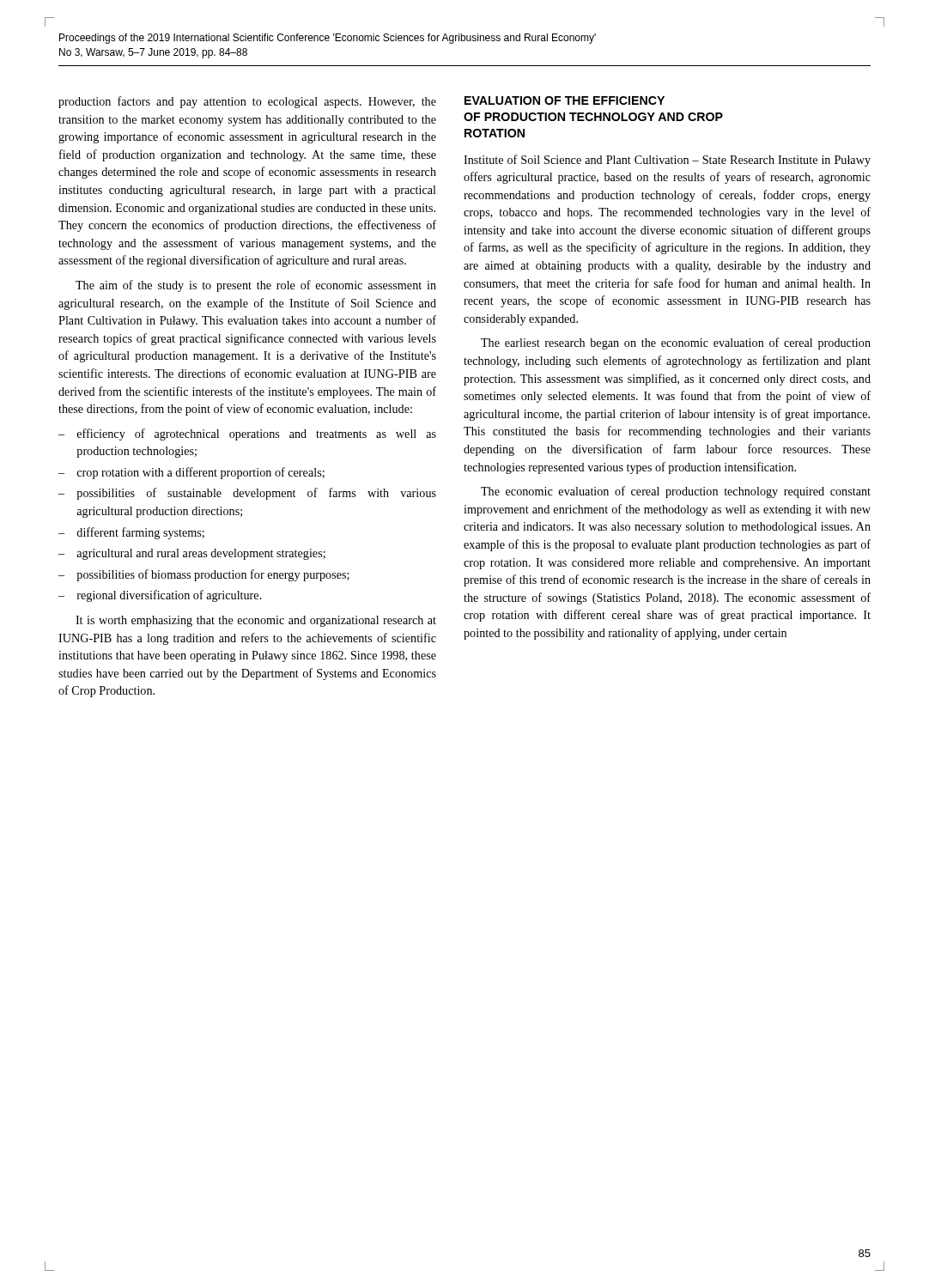
Task: Navigate to the region starting "efficiency of agrotechnical operations and treatments as well"
Action: [256, 442]
